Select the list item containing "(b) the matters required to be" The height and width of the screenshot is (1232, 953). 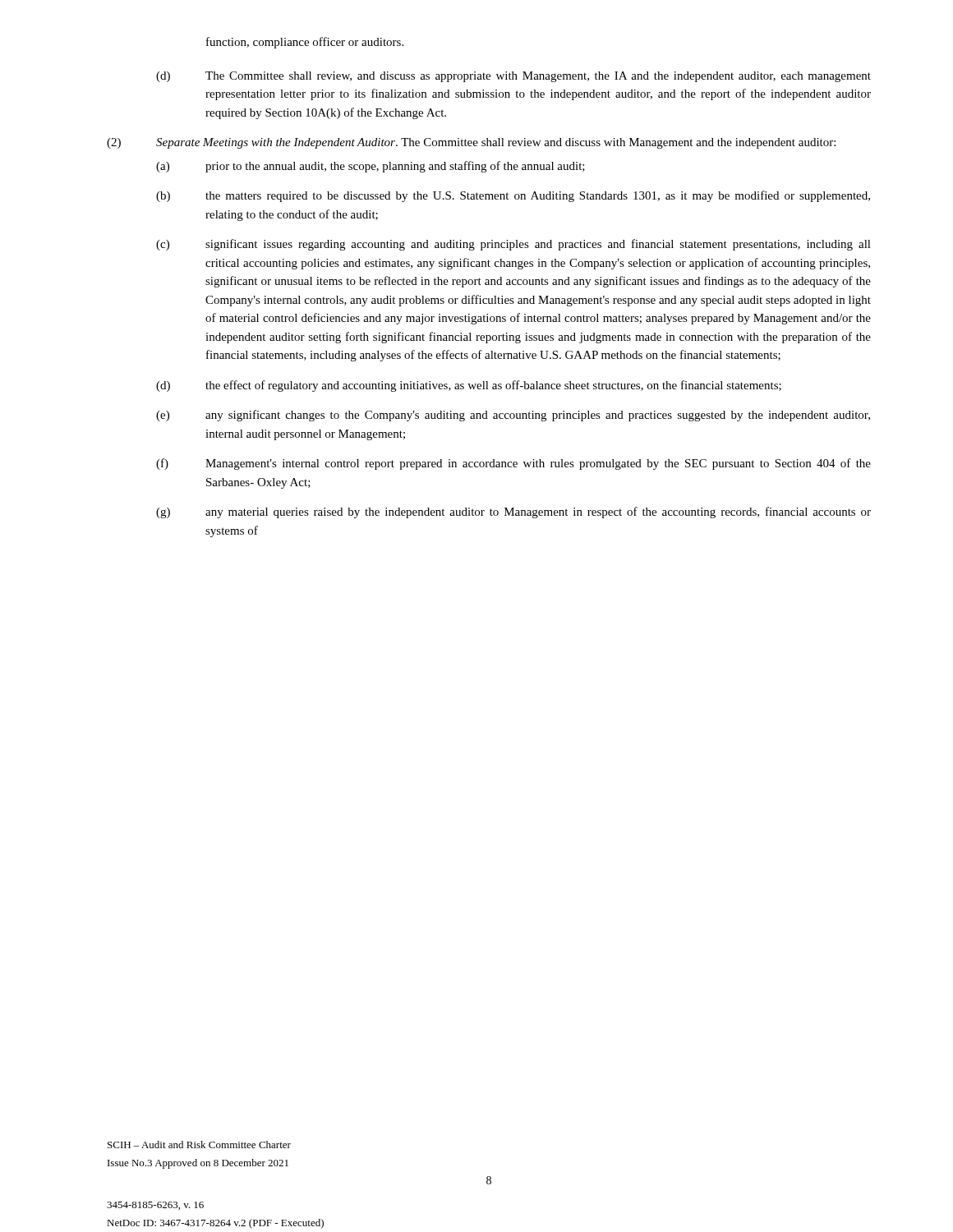coord(513,205)
